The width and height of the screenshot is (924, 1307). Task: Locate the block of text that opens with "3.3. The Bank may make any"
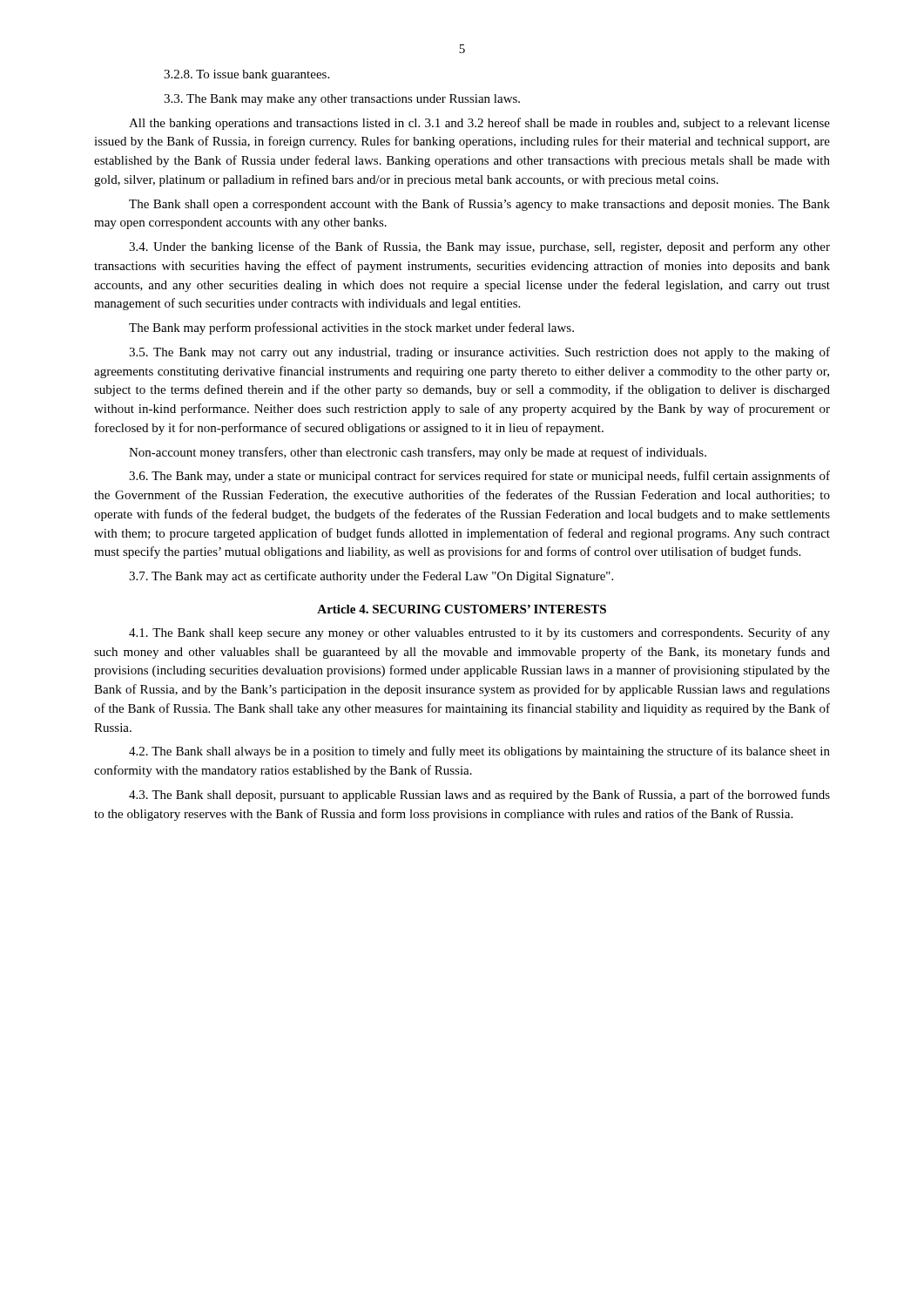tap(462, 99)
